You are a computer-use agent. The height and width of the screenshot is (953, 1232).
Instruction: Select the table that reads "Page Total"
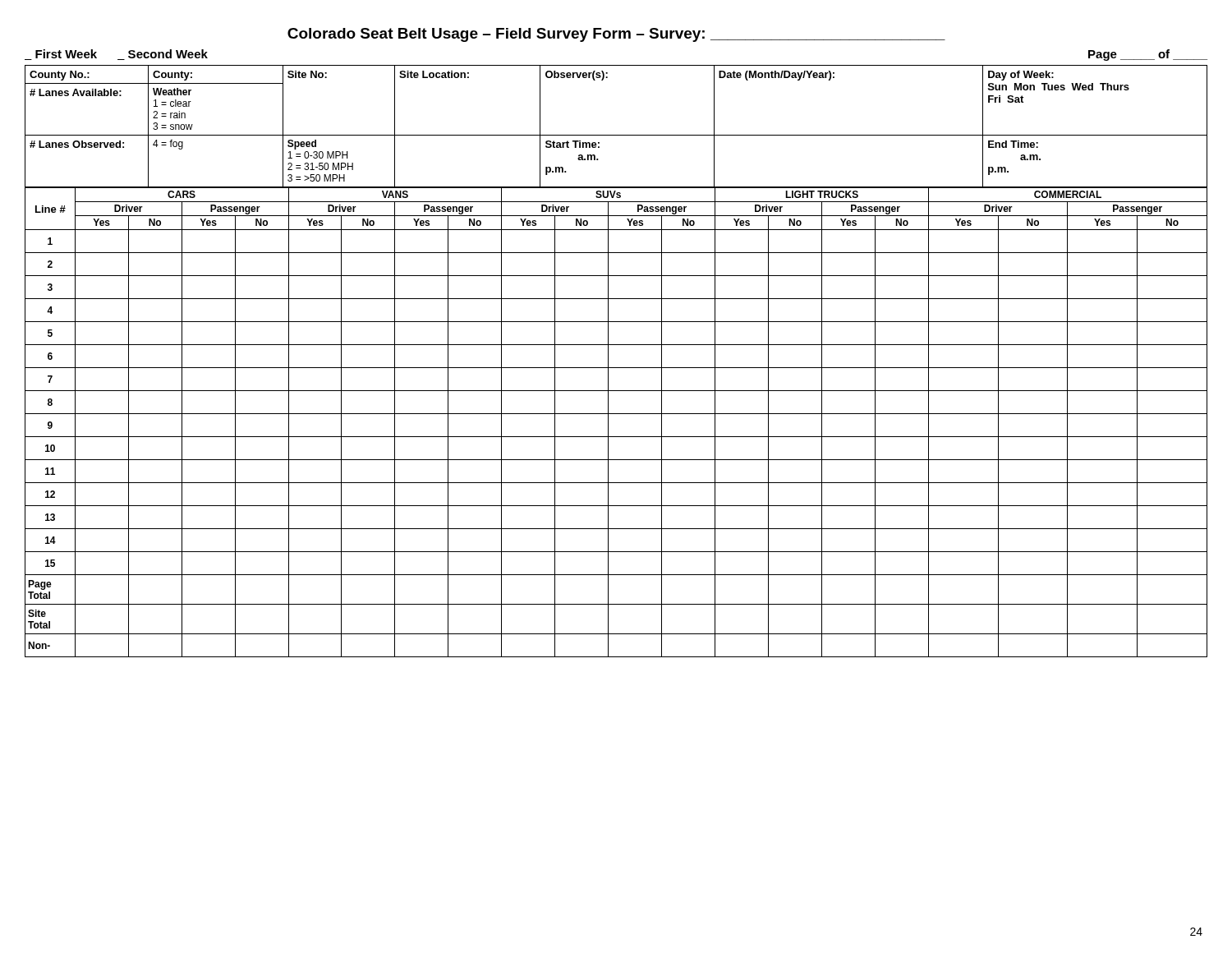tap(616, 422)
